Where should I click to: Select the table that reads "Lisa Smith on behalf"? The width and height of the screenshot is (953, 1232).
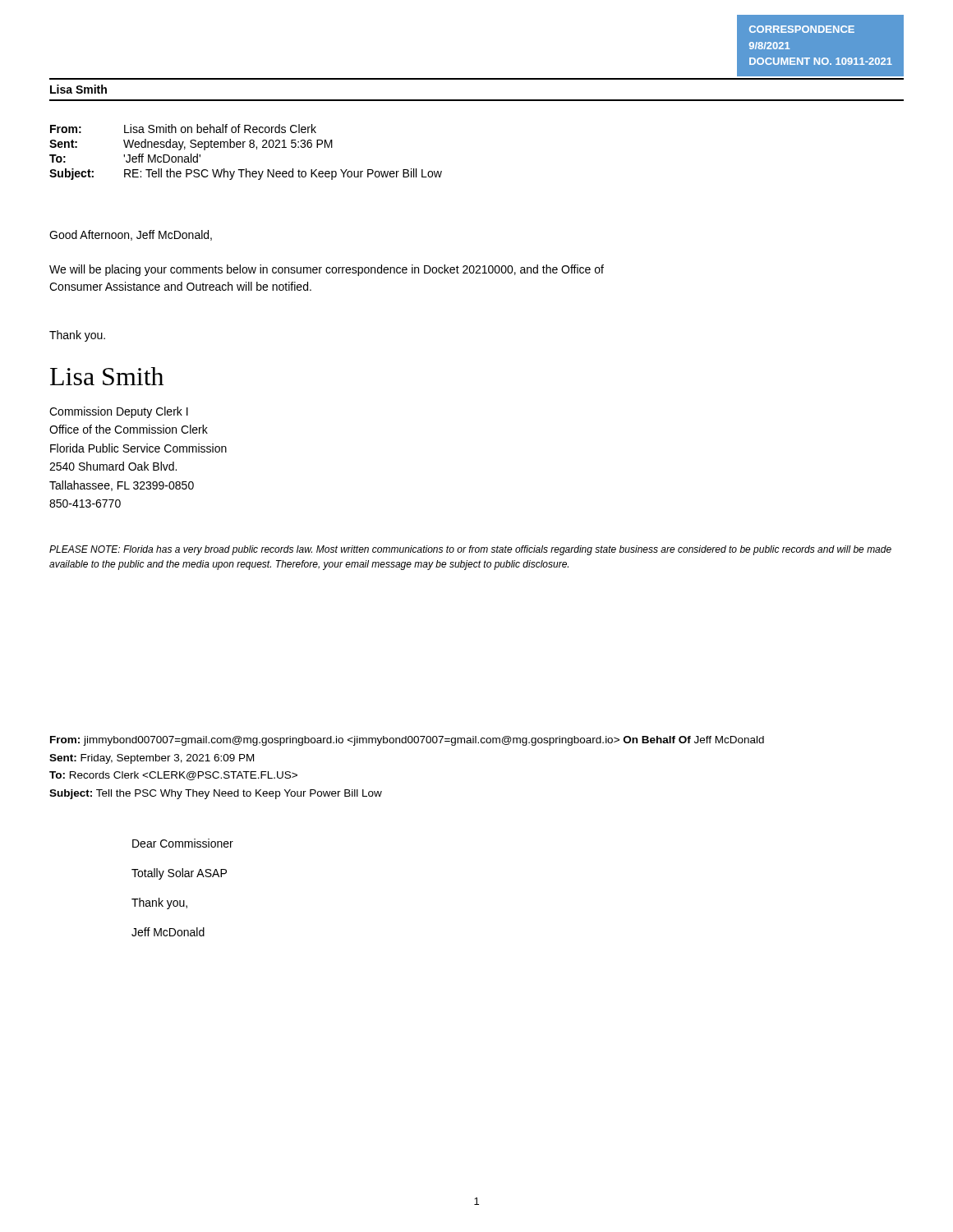(476, 151)
